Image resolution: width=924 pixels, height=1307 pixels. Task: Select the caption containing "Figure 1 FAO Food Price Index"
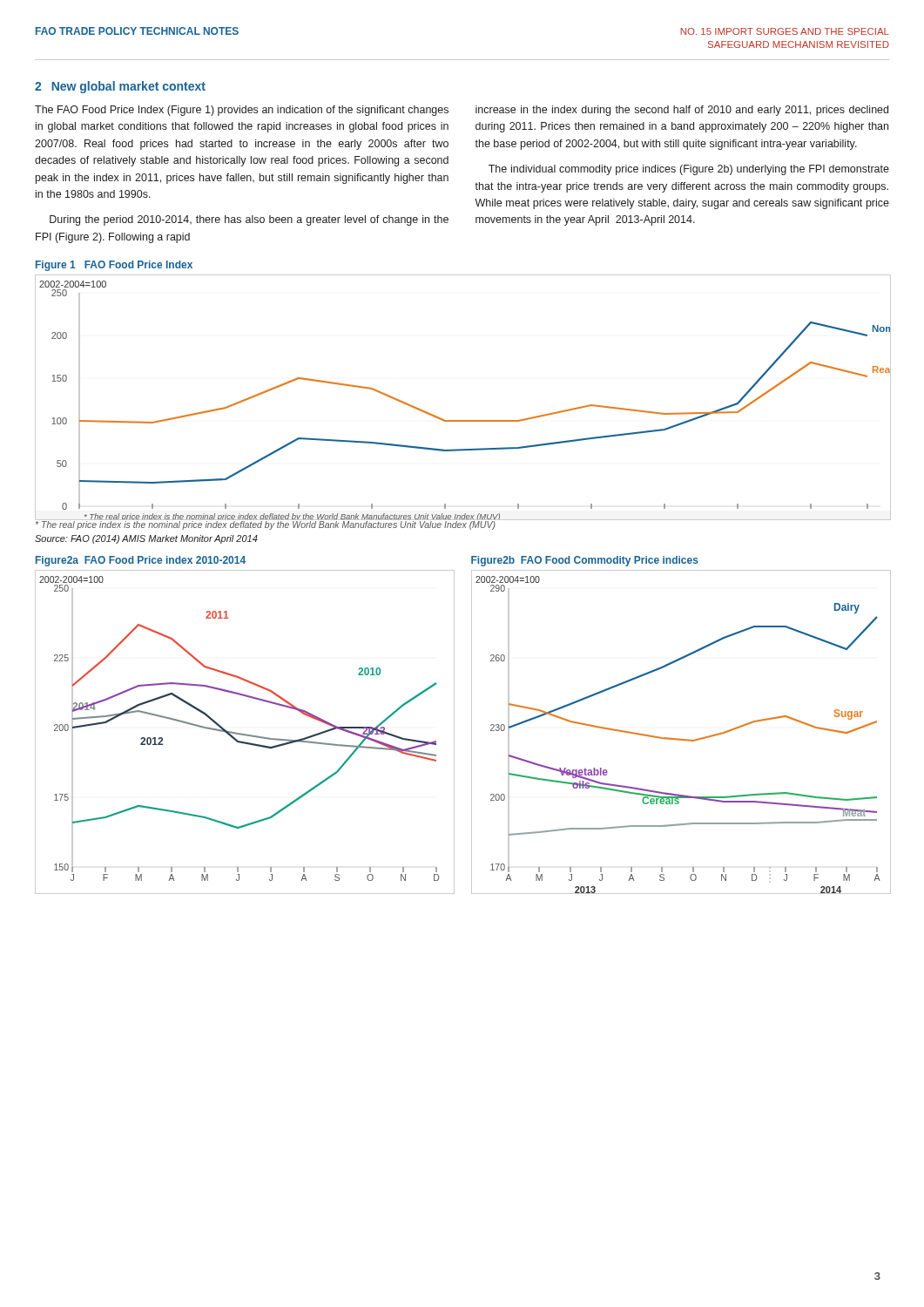point(114,265)
